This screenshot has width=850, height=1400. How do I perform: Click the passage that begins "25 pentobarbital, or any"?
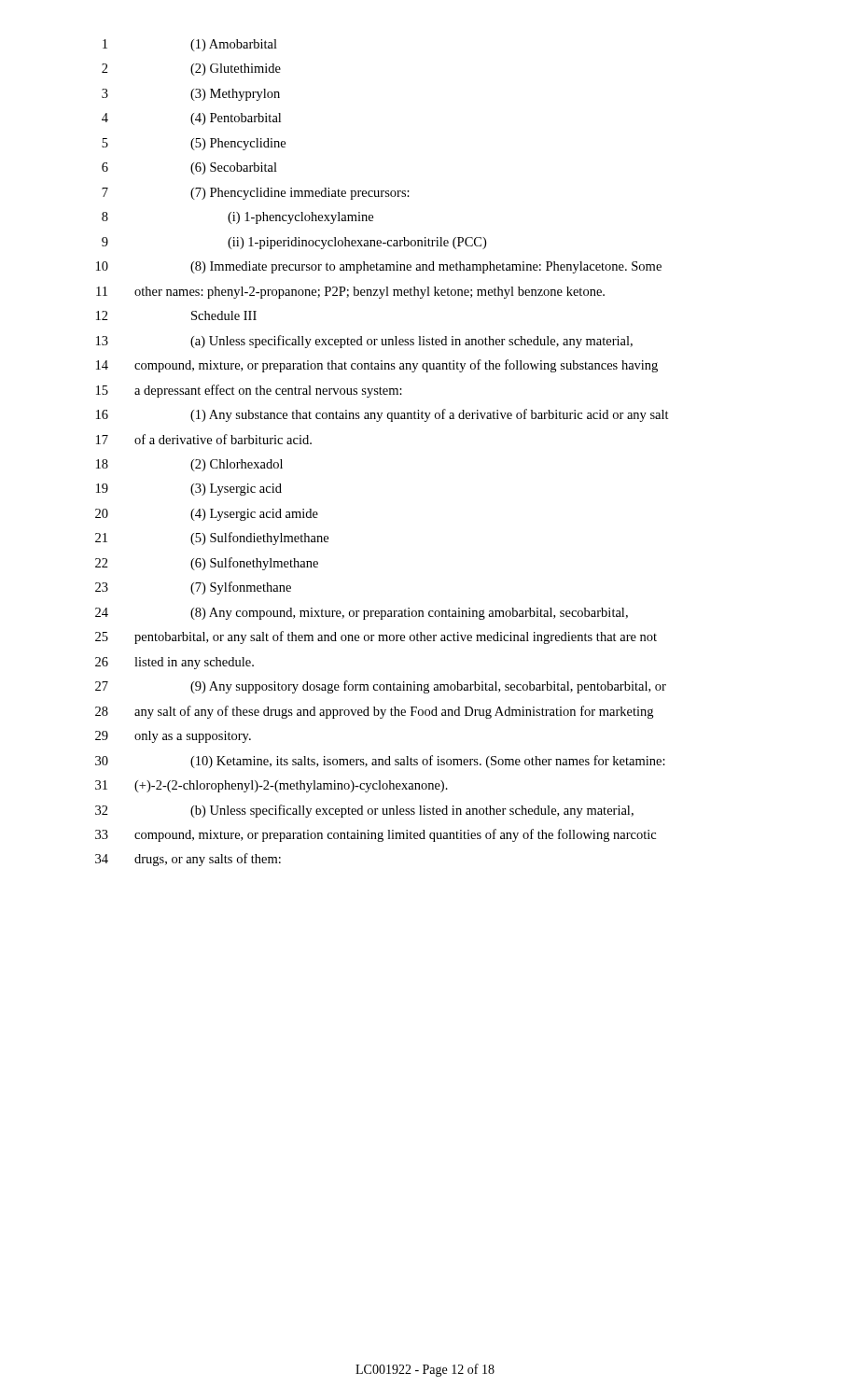(425, 637)
